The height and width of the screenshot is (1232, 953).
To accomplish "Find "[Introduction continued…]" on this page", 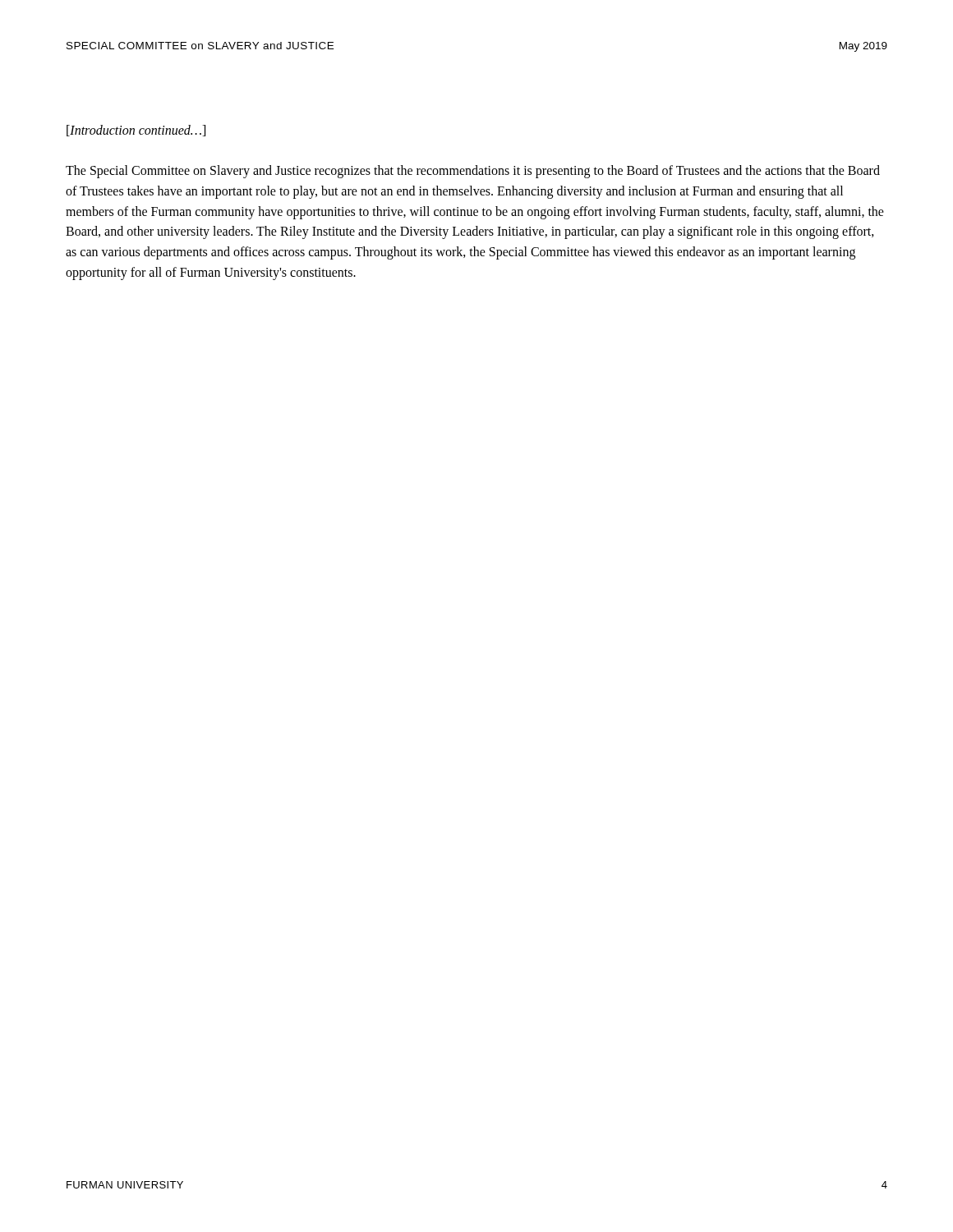I will [136, 130].
